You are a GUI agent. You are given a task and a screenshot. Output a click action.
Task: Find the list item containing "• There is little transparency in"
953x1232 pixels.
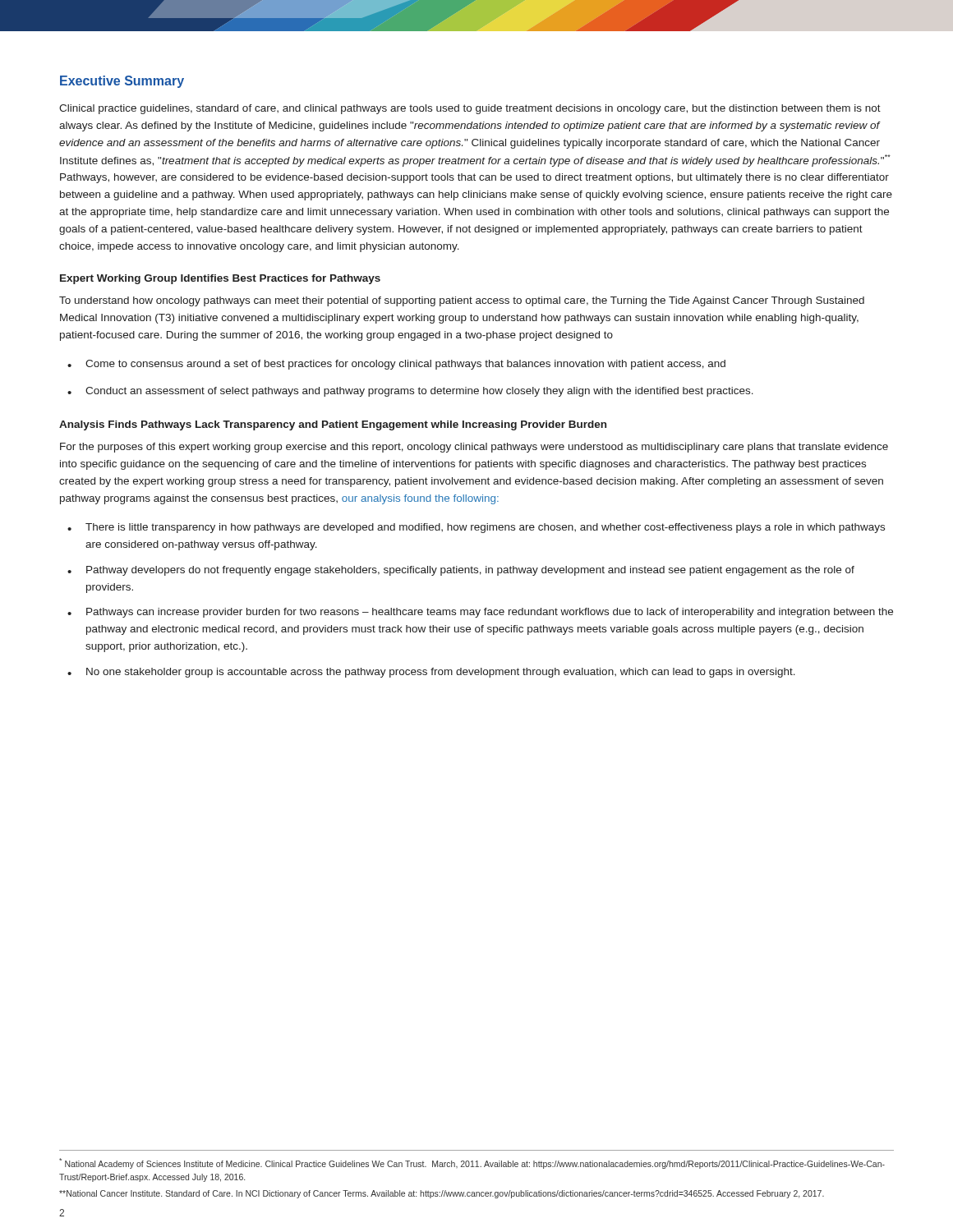pos(481,536)
